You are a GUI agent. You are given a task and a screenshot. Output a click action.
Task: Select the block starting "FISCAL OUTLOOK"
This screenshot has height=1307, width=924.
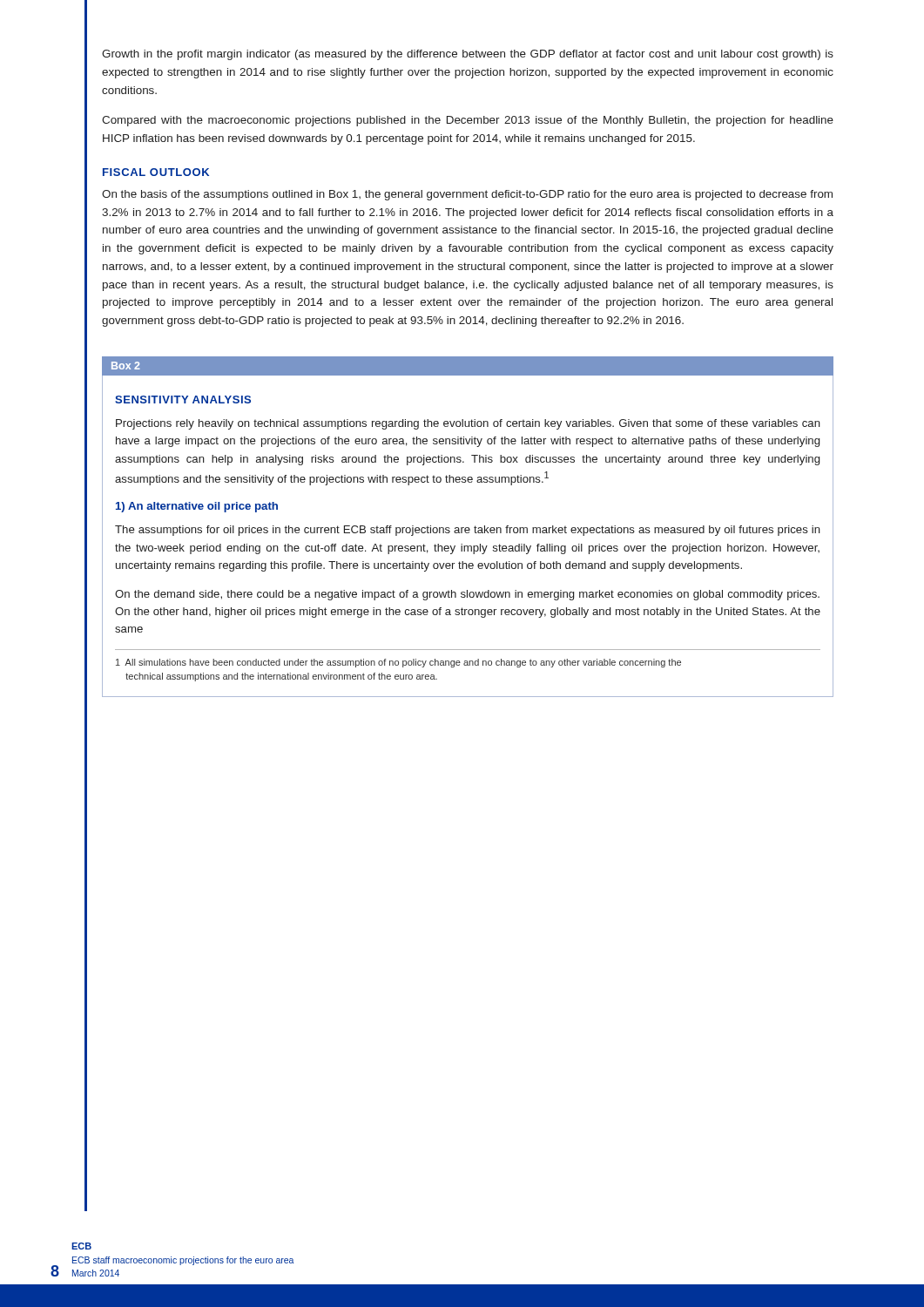156,172
